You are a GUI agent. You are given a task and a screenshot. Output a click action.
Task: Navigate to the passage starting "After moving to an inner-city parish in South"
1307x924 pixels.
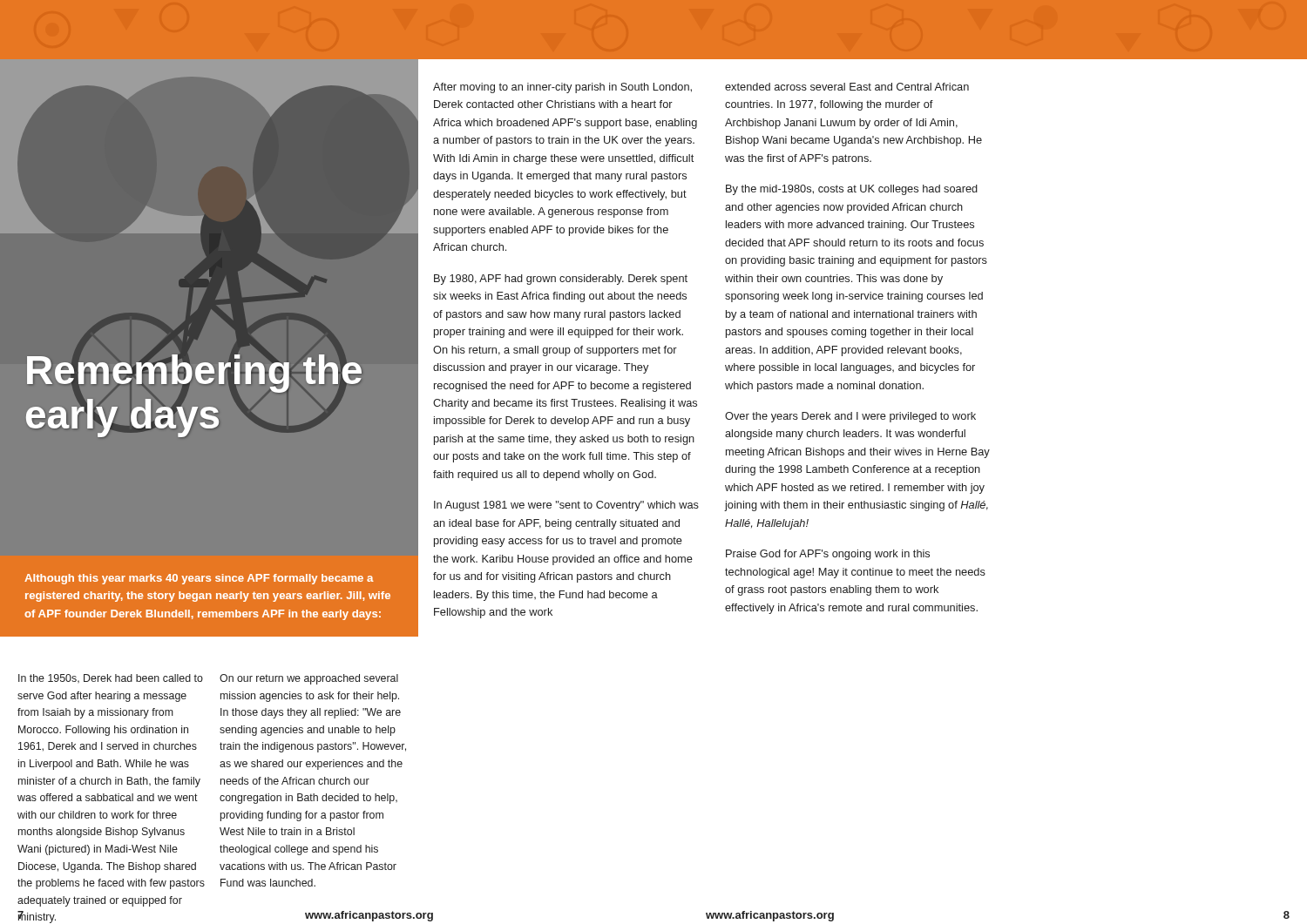click(566, 350)
